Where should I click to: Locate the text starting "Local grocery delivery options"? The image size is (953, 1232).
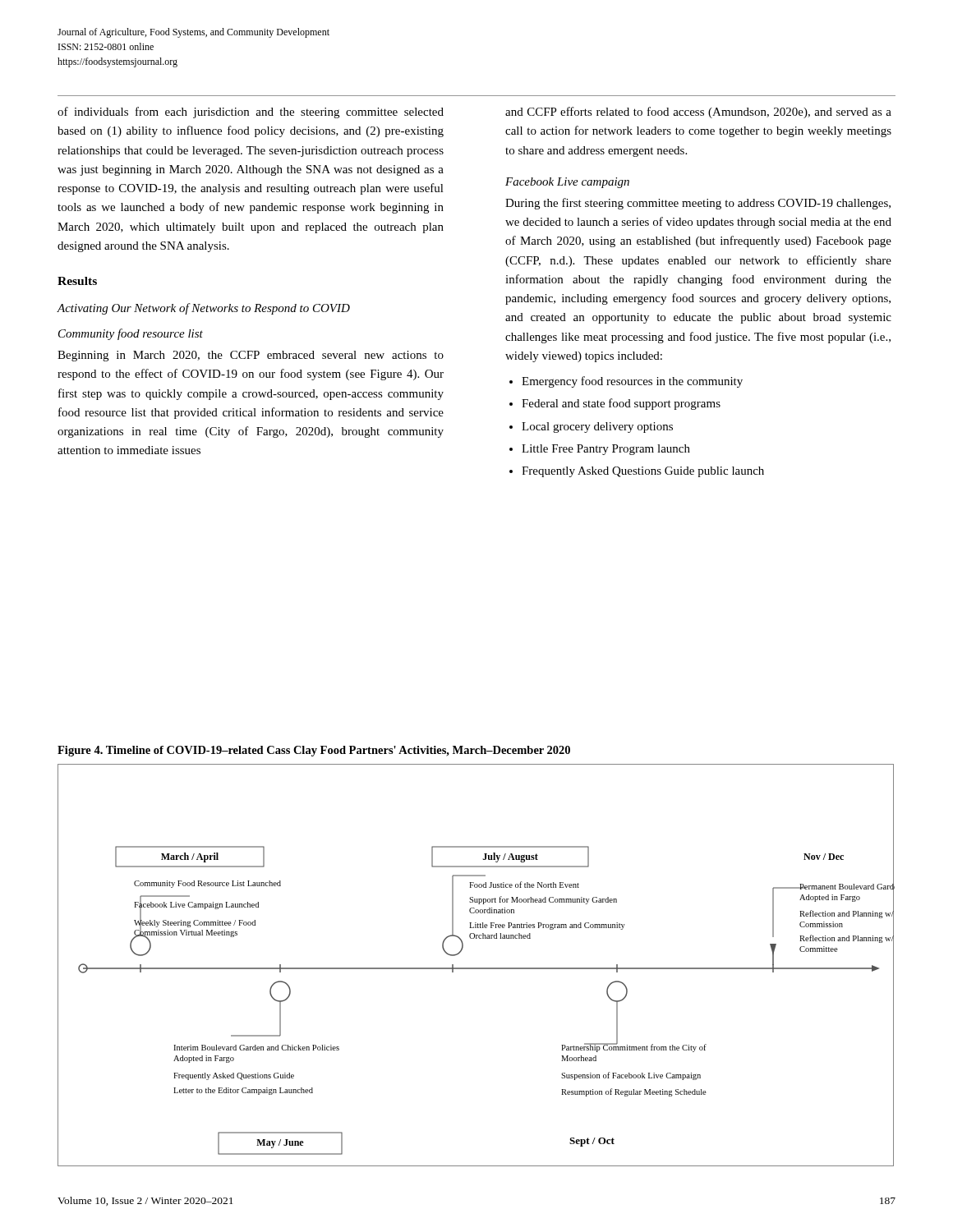click(597, 426)
